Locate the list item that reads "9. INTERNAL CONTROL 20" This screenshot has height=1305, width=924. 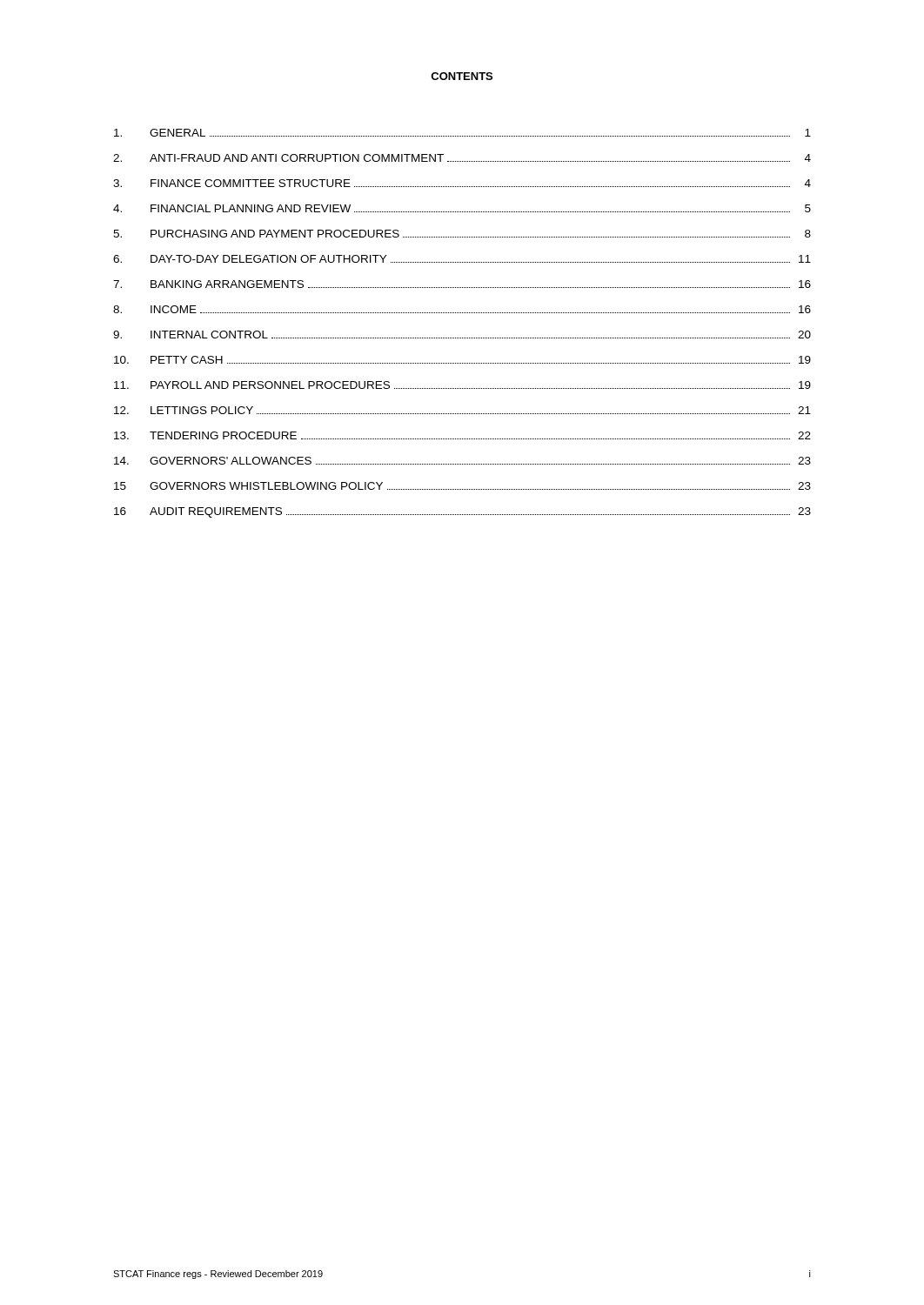click(462, 334)
